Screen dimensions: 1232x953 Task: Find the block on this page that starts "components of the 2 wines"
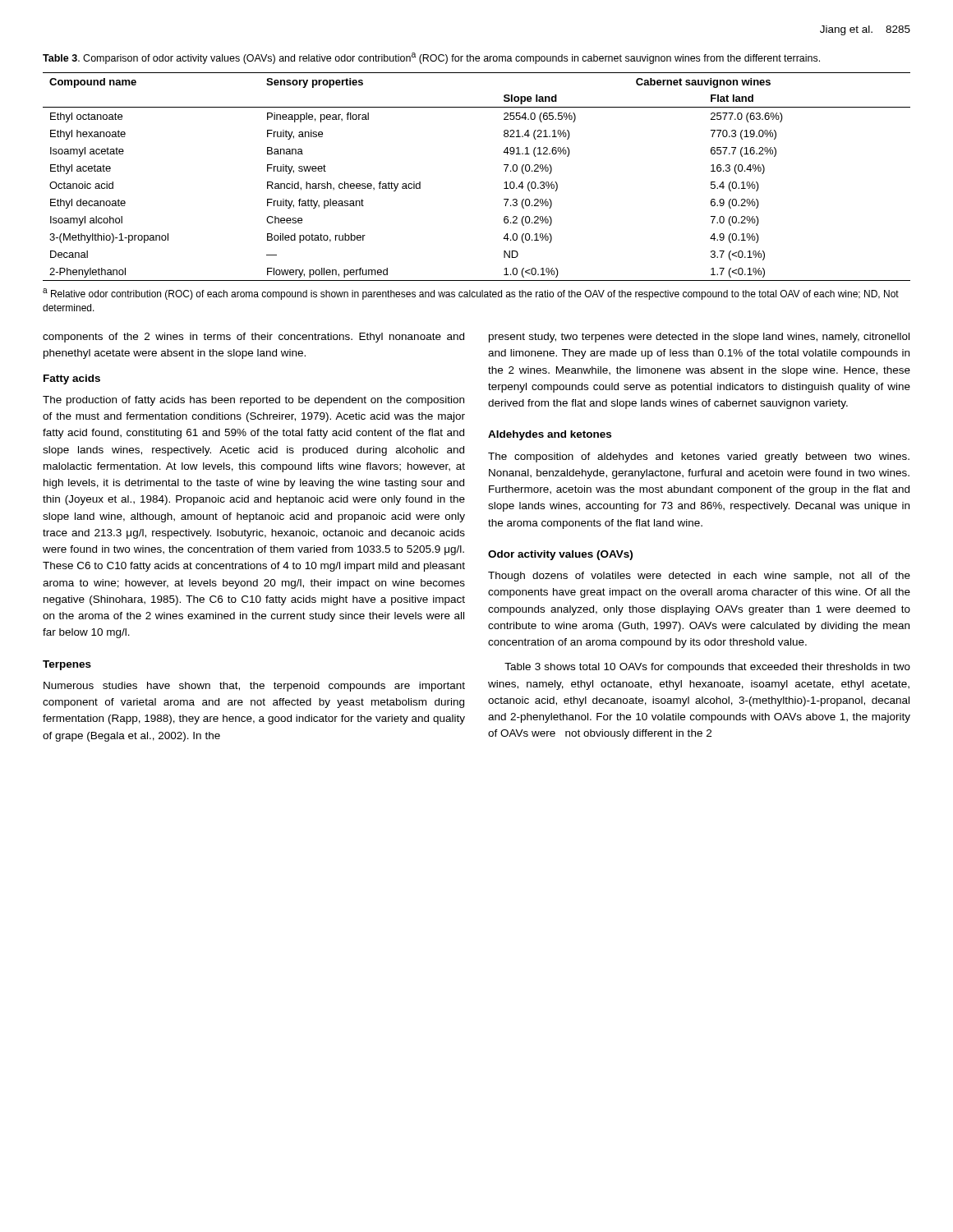tap(254, 345)
